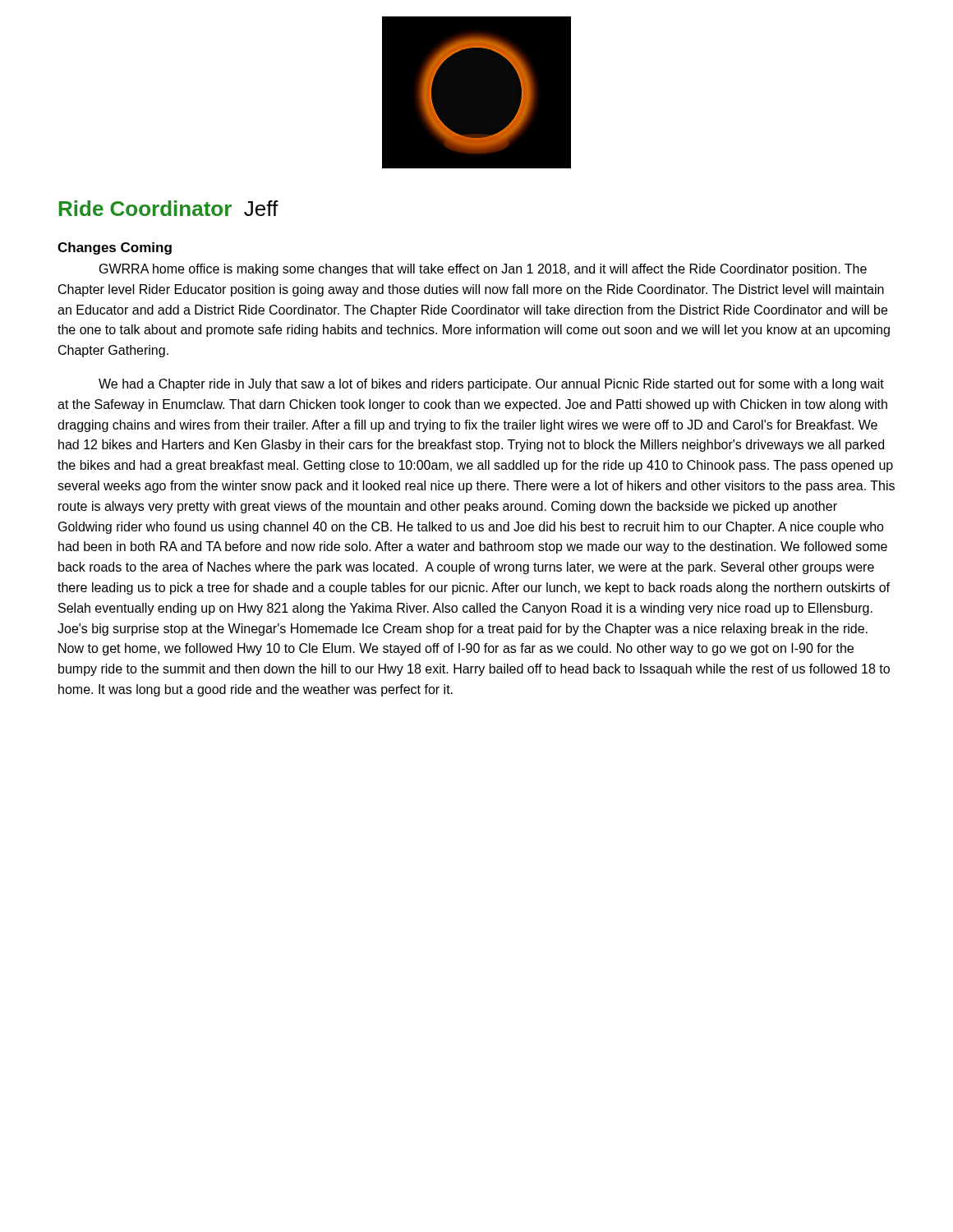Select the text block starting "Ride Coordinator Jeff"
Image resolution: width=953 pixels, height=1232 pixels.
click(x=168, y=209)
